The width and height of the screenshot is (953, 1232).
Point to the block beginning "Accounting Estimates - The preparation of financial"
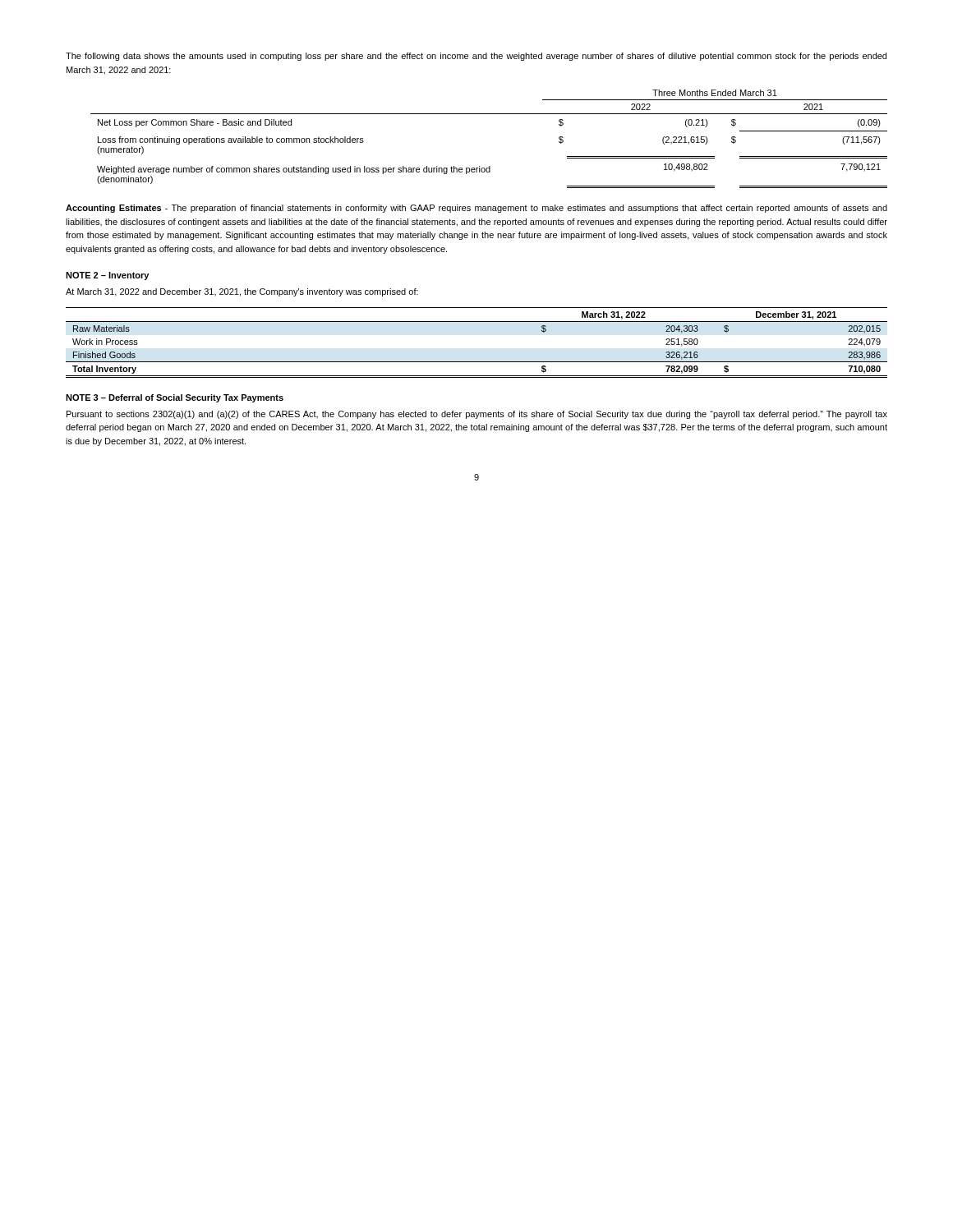(476, 228)
